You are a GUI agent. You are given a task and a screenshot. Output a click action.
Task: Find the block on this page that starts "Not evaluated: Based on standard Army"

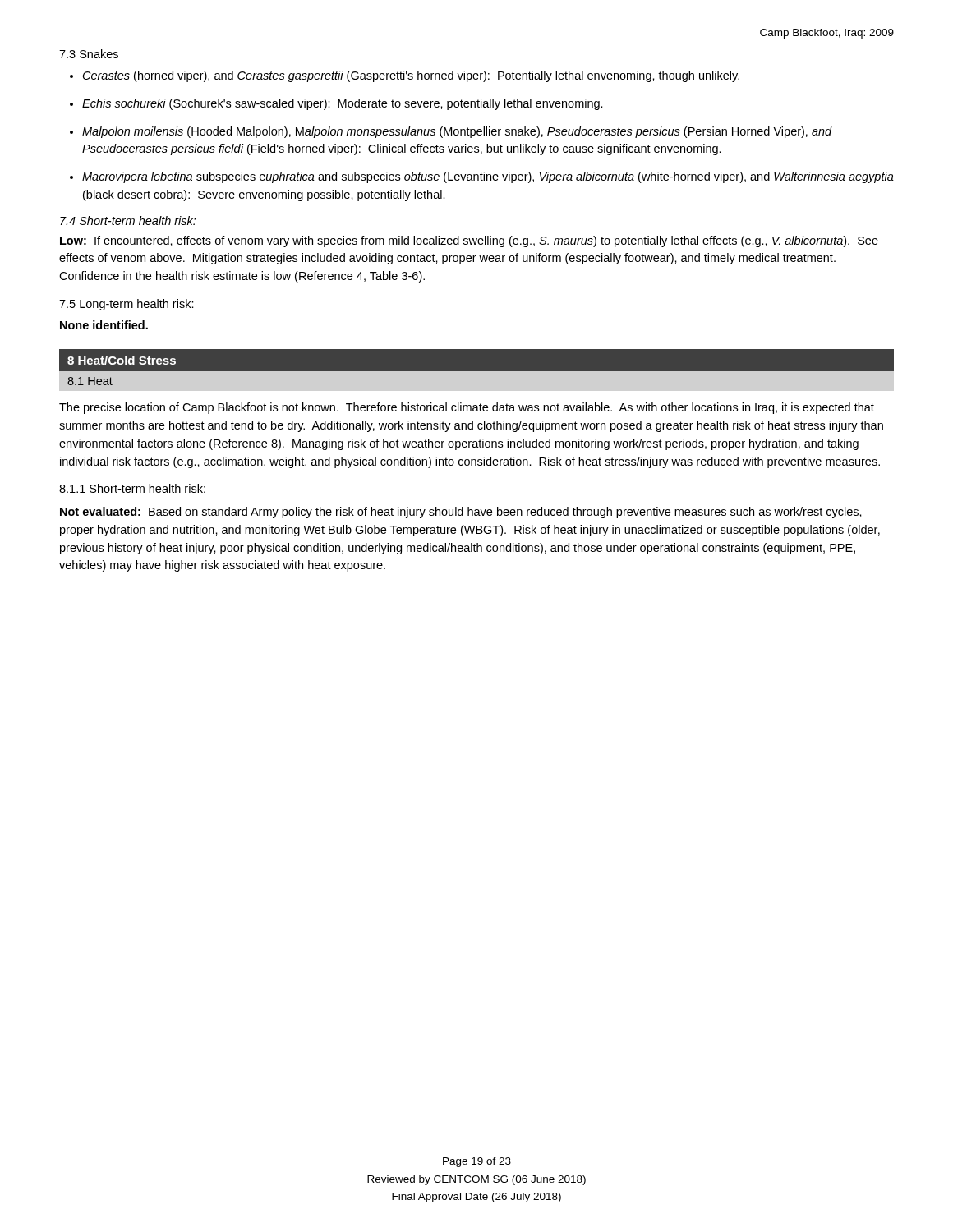(x=470, y=539)
